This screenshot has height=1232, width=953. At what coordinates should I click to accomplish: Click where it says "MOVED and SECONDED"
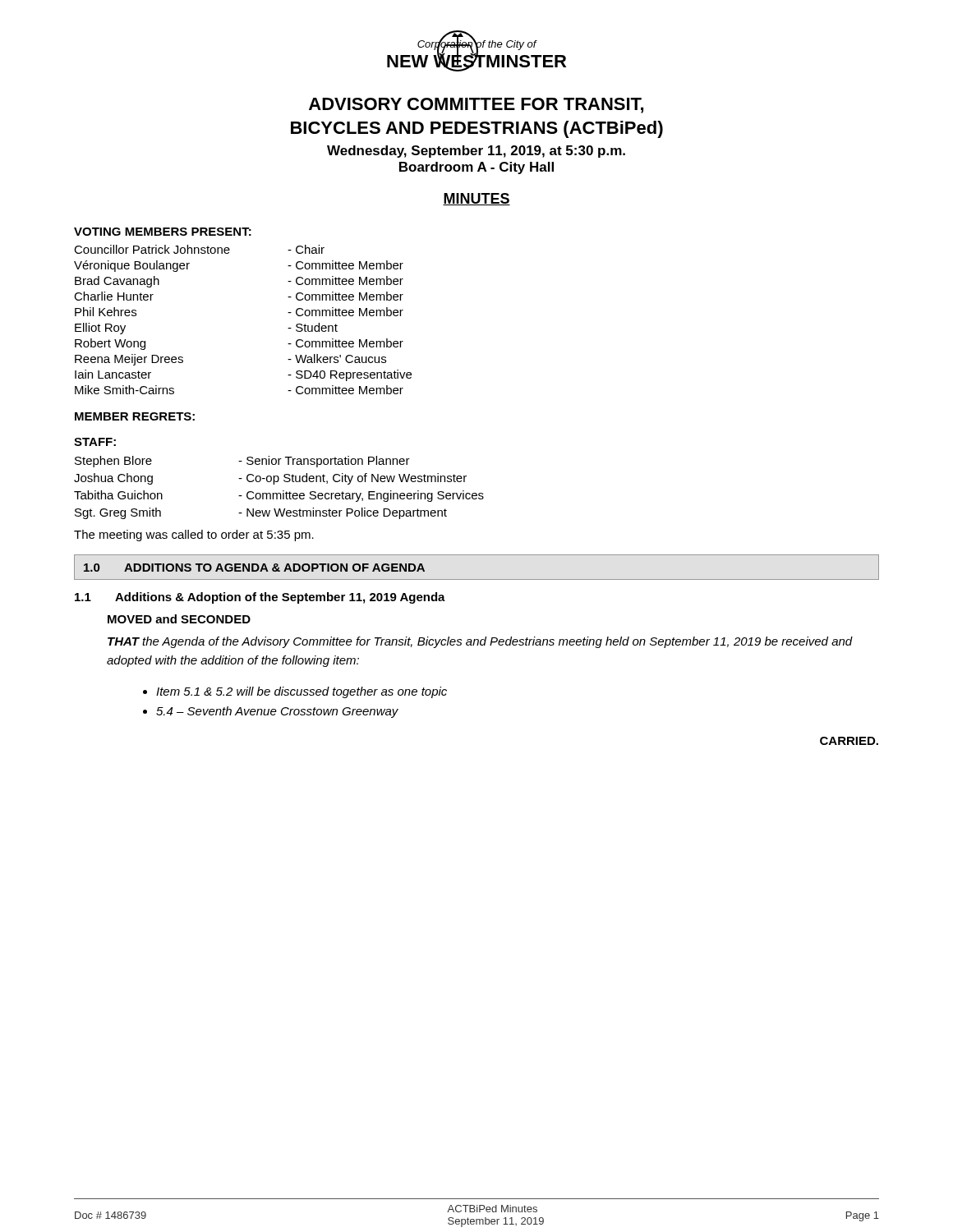[x=179, y=619]
